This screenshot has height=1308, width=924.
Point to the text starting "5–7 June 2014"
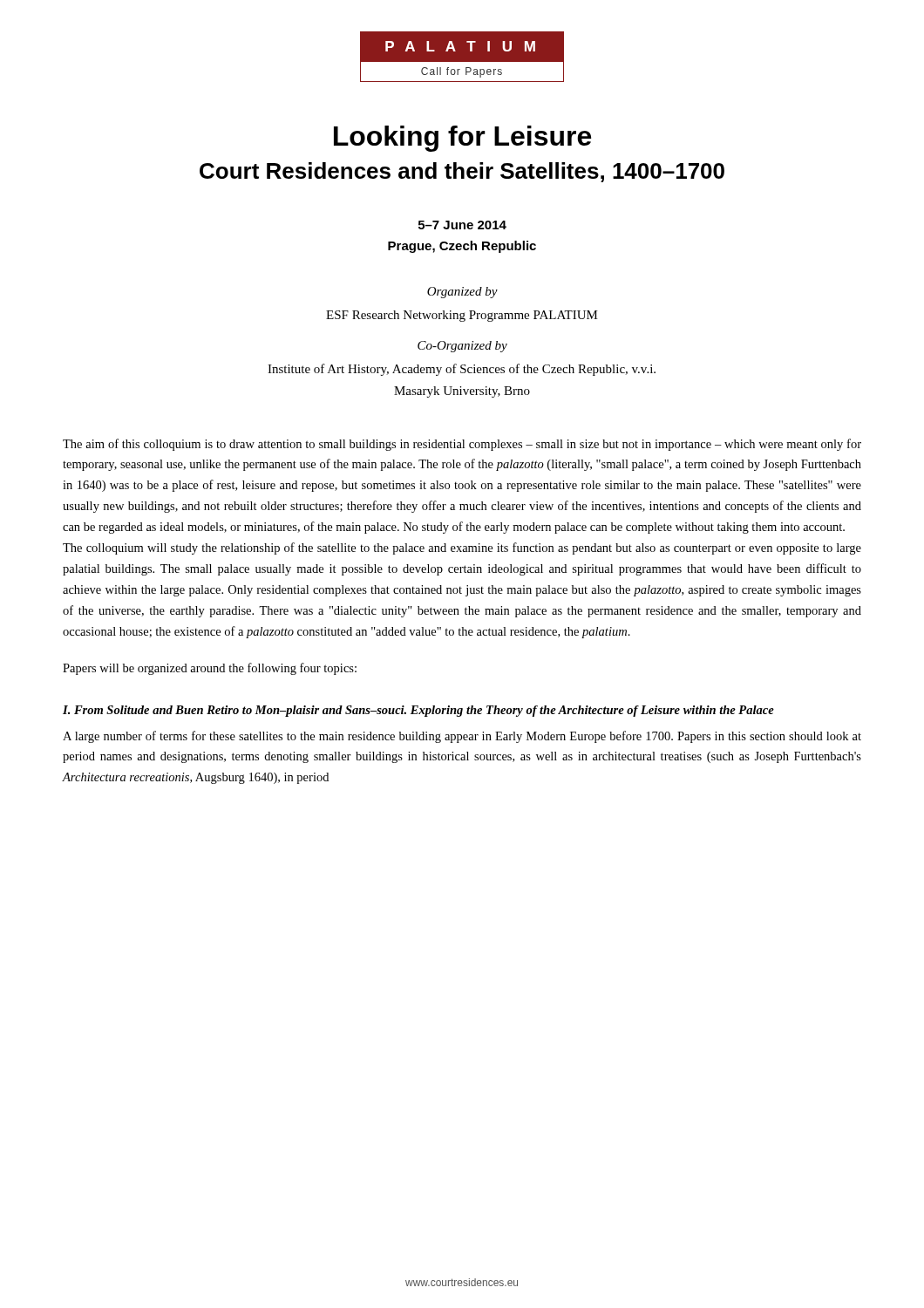tap(462, 235)
